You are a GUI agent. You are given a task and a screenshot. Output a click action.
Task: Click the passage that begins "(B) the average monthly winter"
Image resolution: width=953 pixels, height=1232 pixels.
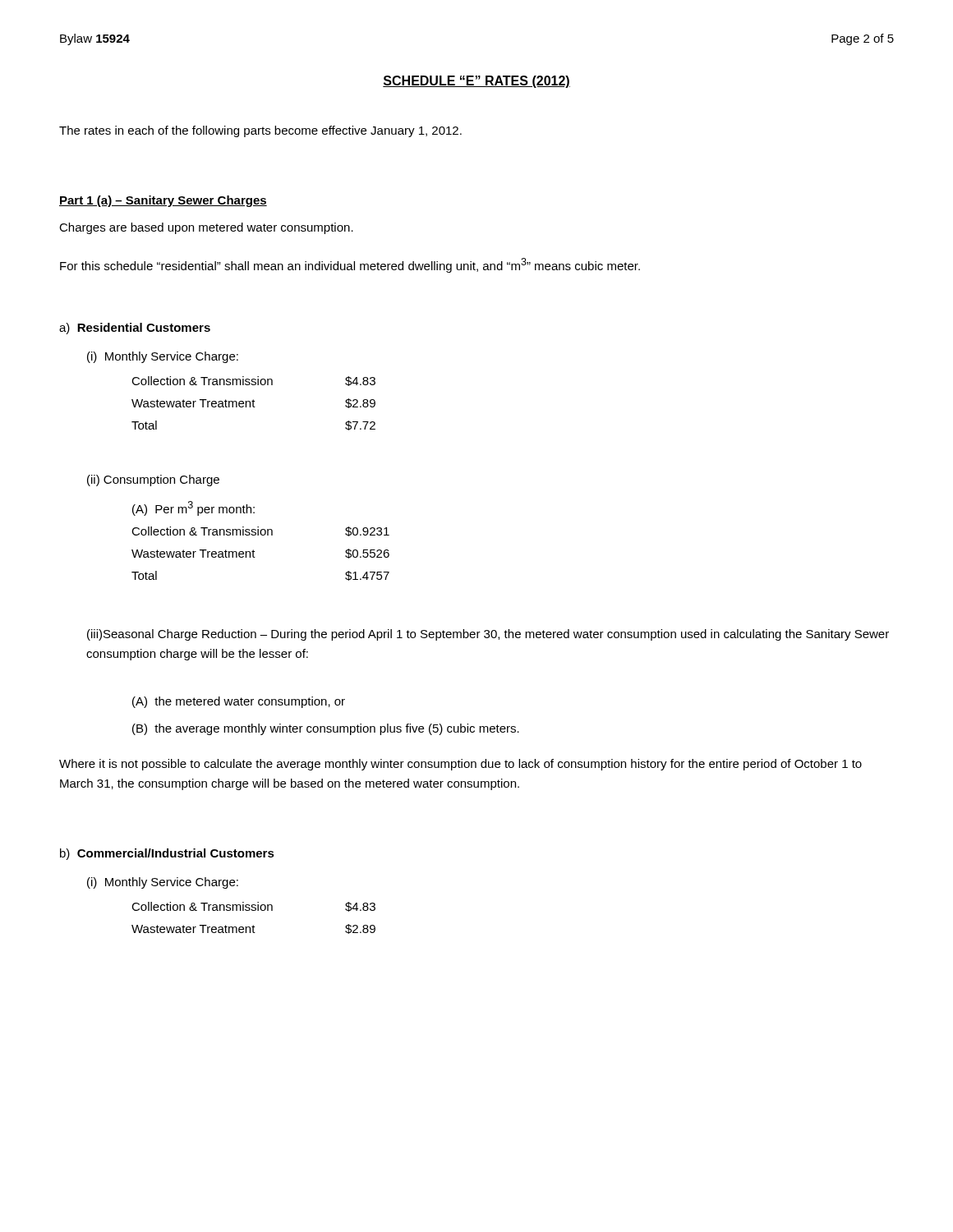pyautogui.click(x=326, y=728)
